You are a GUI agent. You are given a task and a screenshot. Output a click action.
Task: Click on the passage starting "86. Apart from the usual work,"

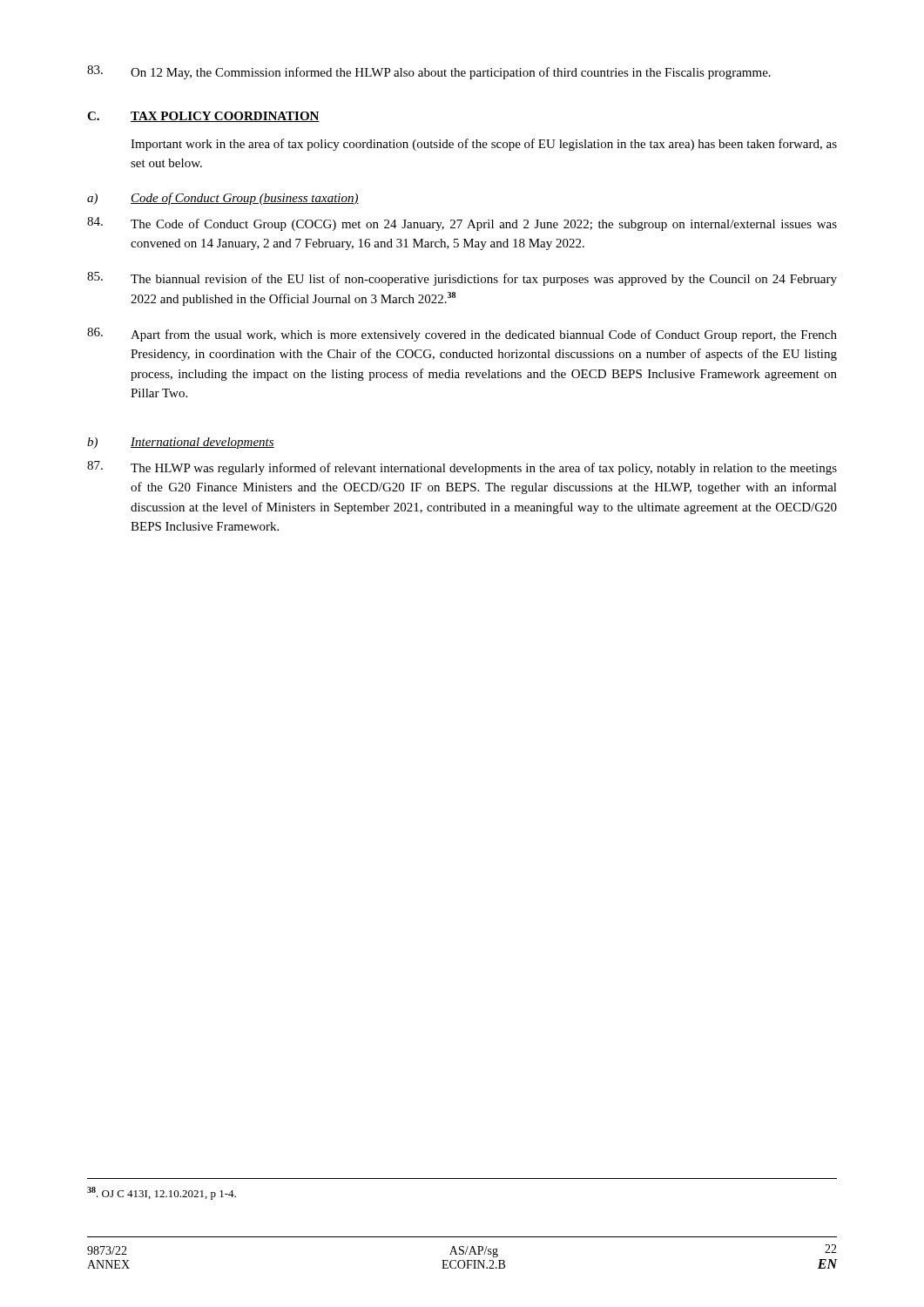click(462, 364)
